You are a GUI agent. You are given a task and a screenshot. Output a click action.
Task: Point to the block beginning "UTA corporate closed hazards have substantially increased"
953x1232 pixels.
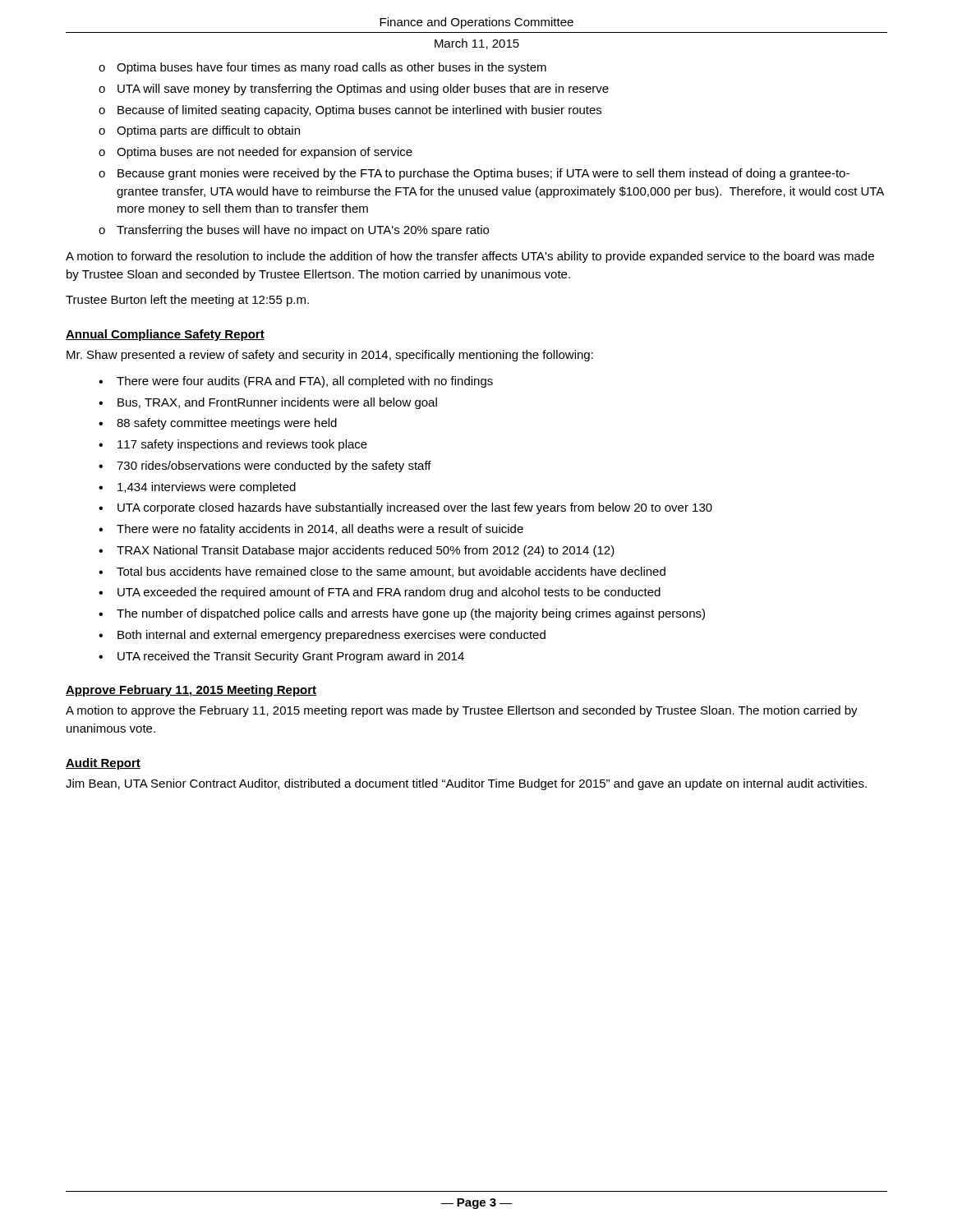tap(415, 507)
